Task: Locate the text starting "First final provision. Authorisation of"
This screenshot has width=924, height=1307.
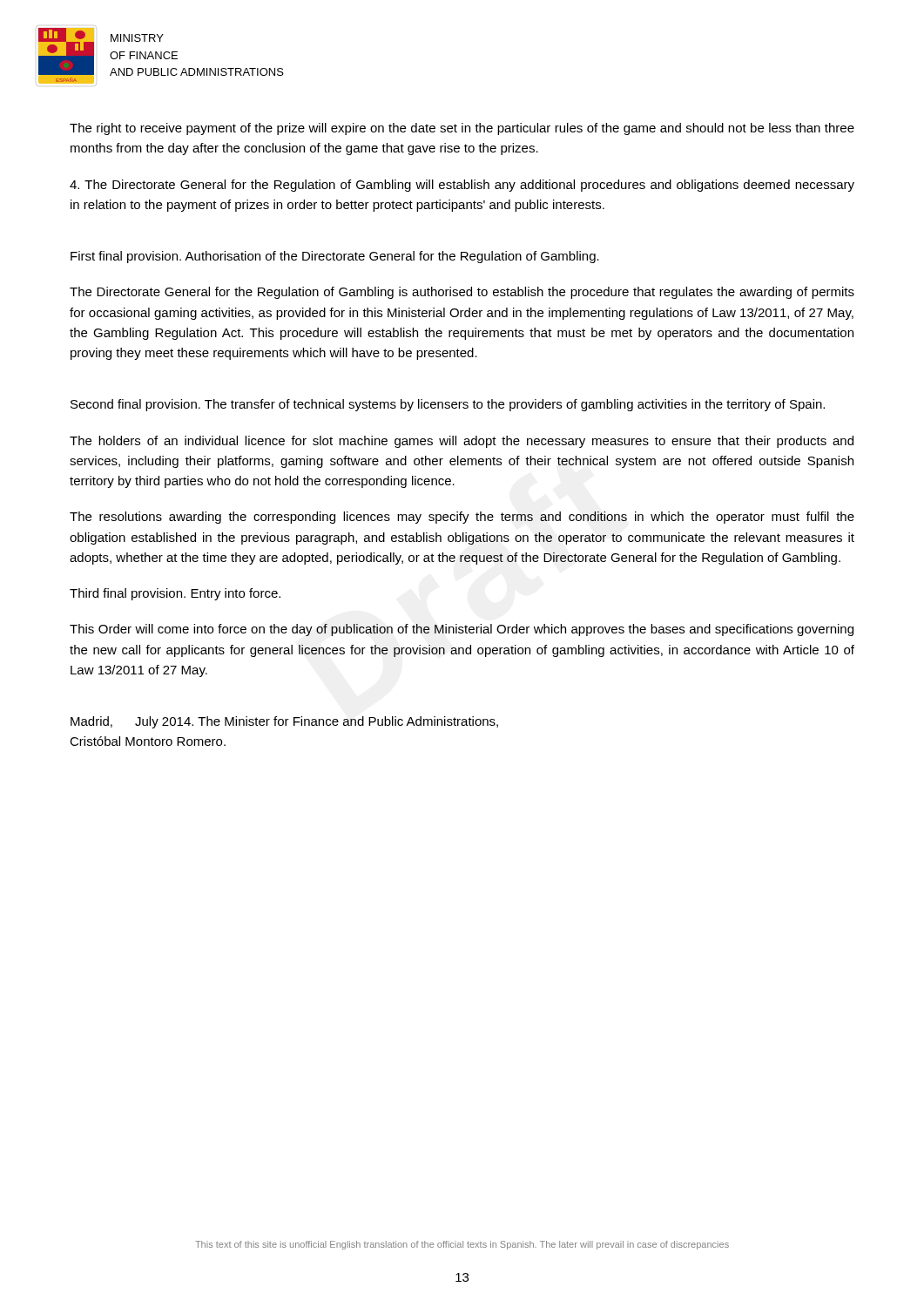Action: point(335,256)
